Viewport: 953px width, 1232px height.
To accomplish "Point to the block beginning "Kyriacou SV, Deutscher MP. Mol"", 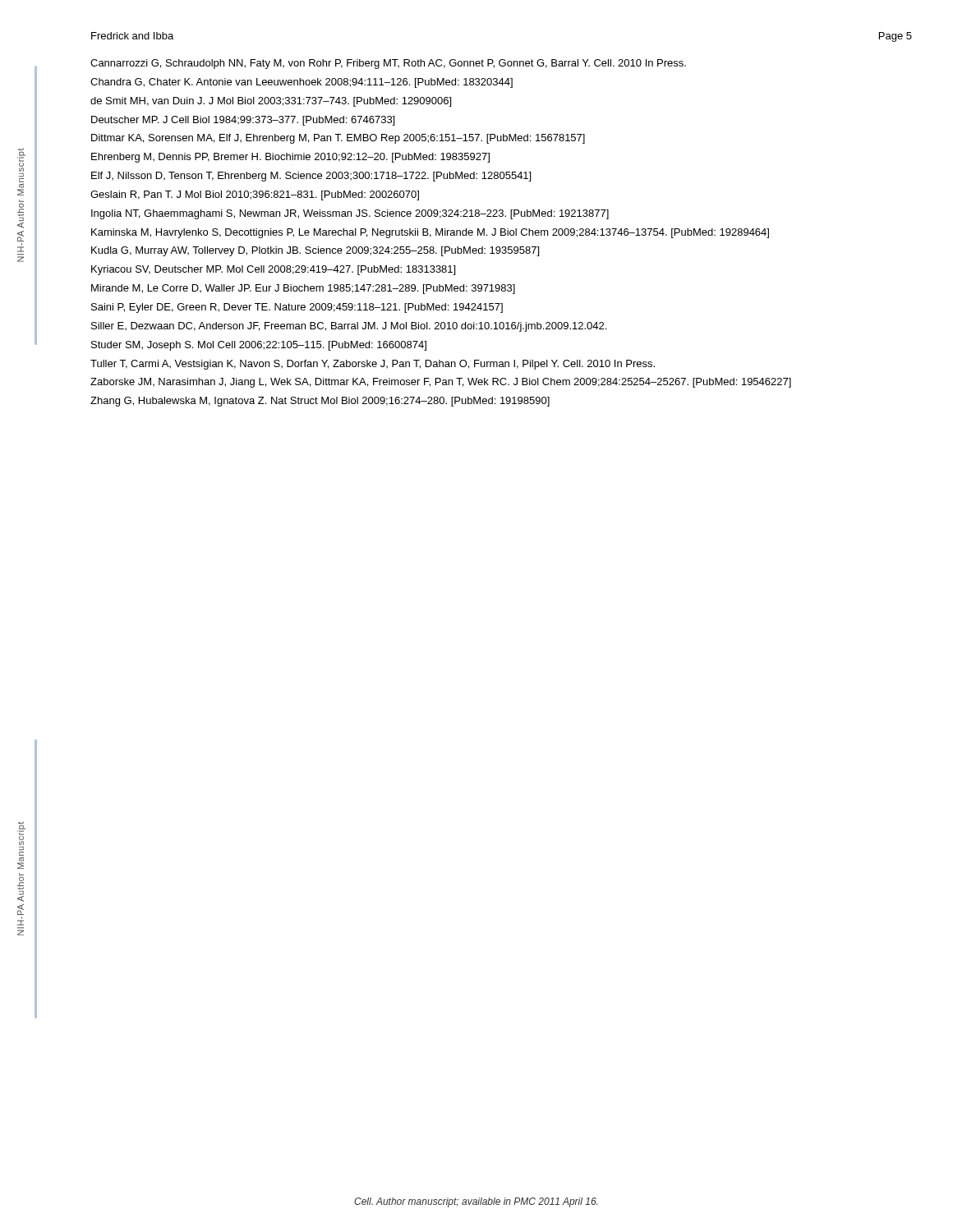I will point(273,269).
